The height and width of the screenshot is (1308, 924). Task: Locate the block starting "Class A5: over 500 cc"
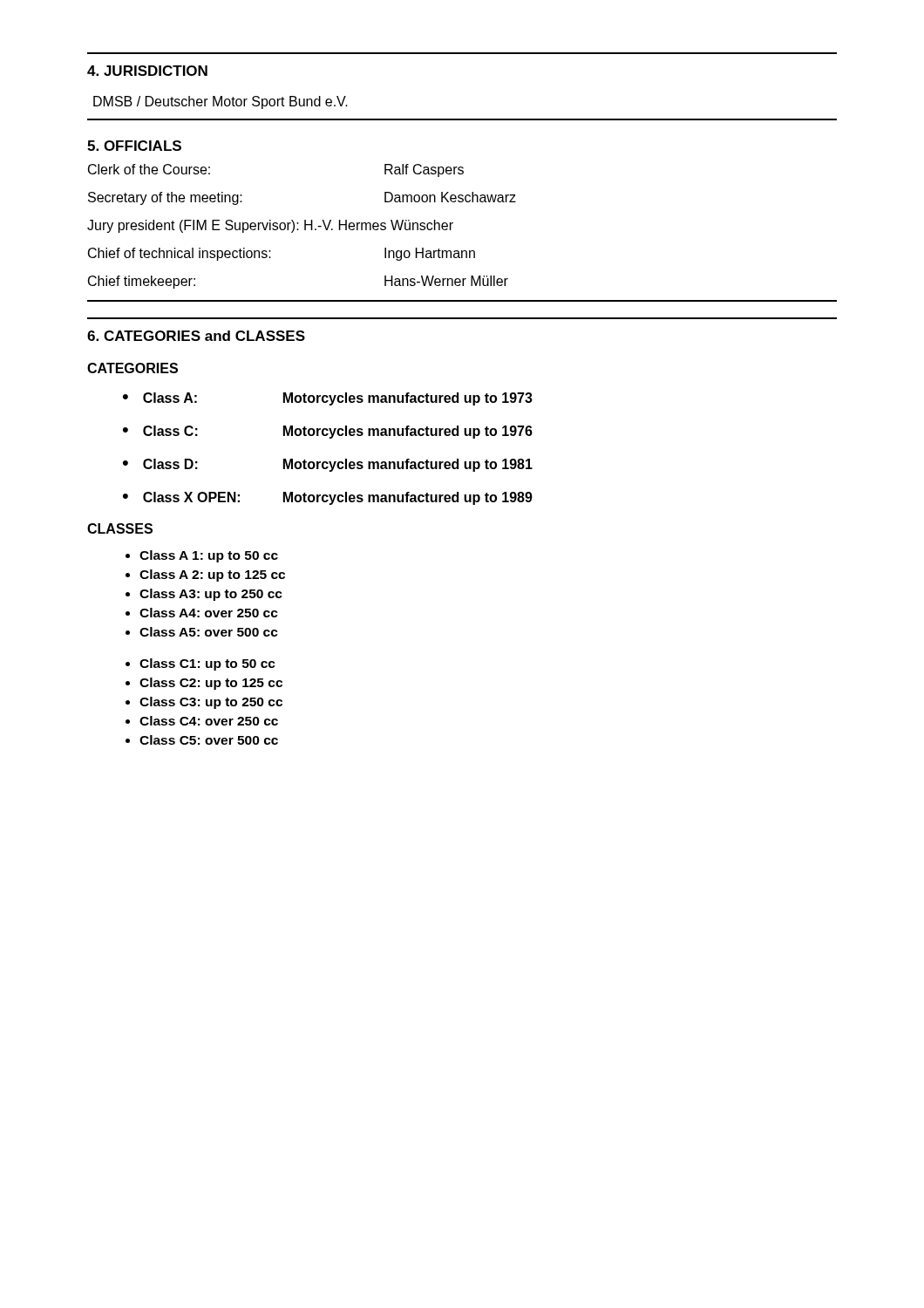coord(209,632)
